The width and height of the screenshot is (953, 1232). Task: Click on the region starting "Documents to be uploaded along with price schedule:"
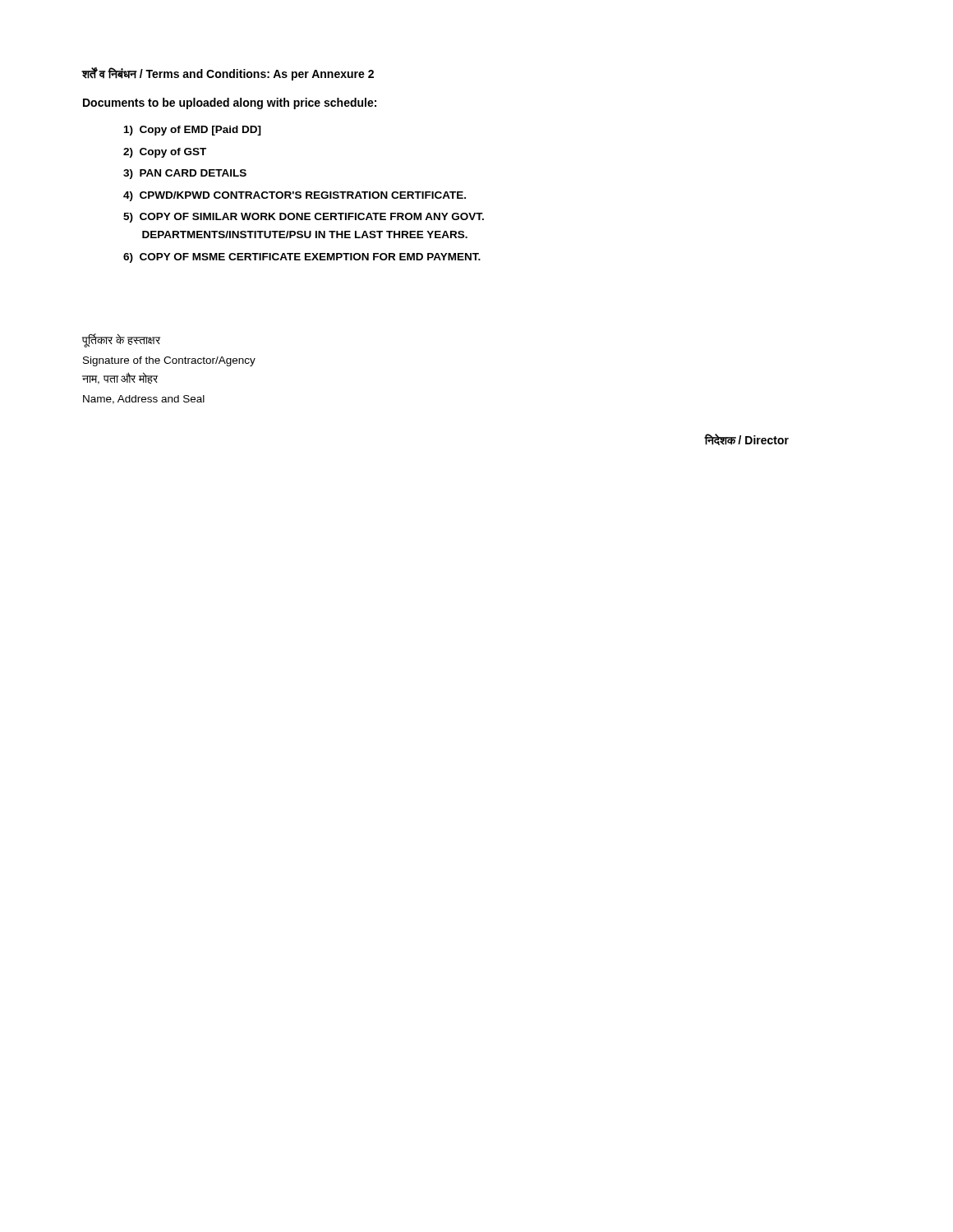point(230,103)
